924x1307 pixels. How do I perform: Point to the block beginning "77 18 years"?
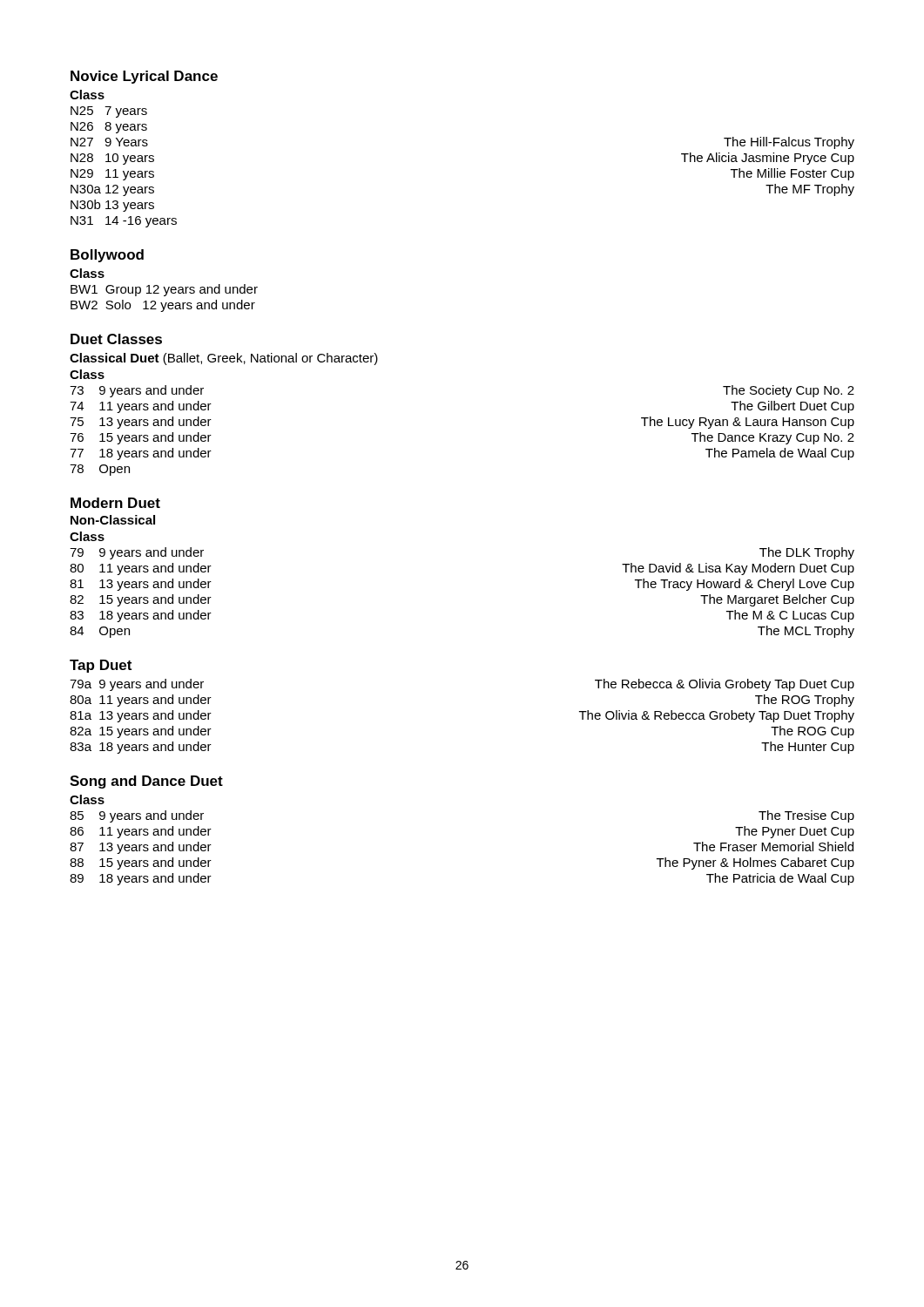pos(158,454)
